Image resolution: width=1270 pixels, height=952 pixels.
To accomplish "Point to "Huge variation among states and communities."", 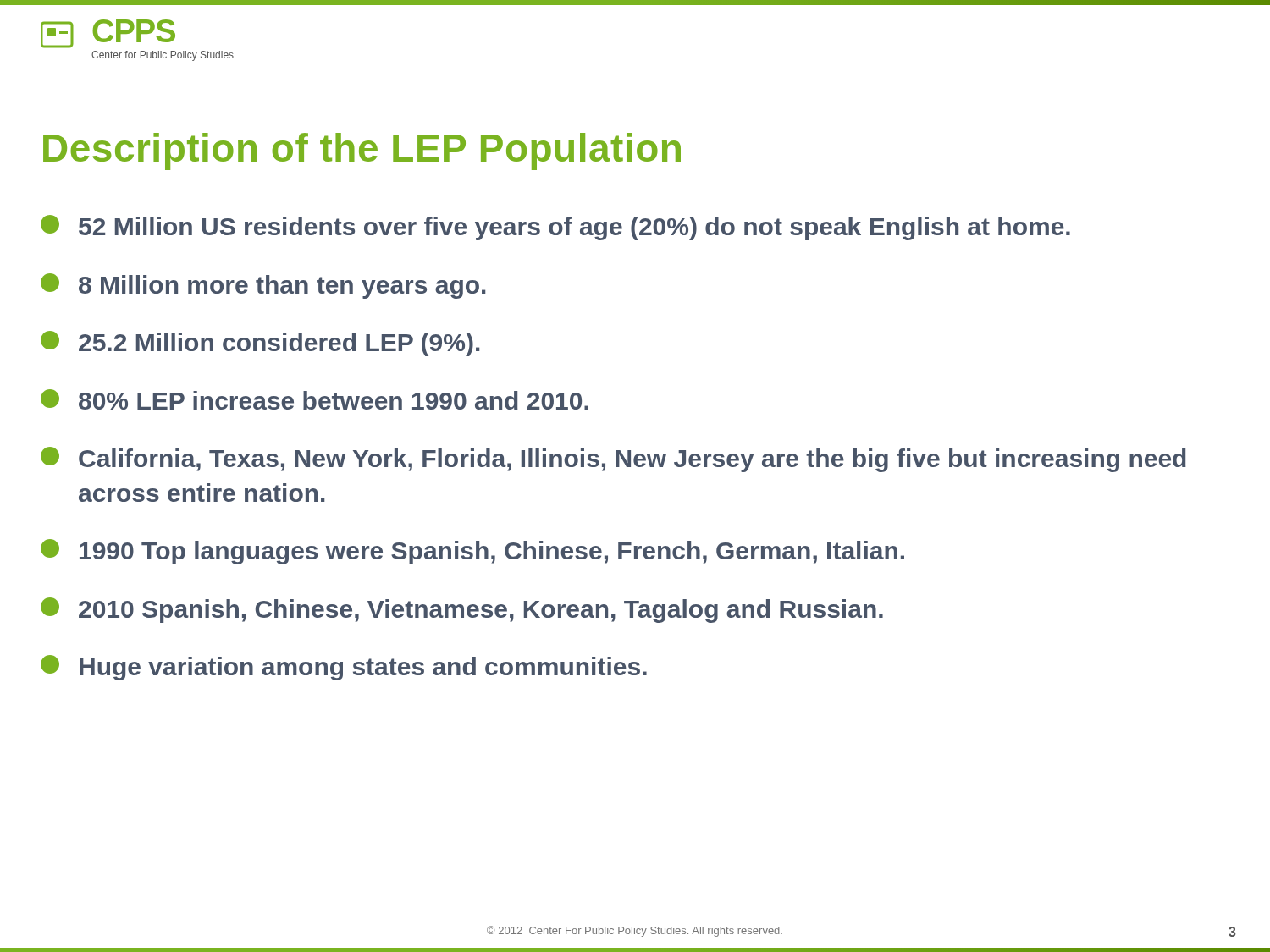I will point(344,667).
